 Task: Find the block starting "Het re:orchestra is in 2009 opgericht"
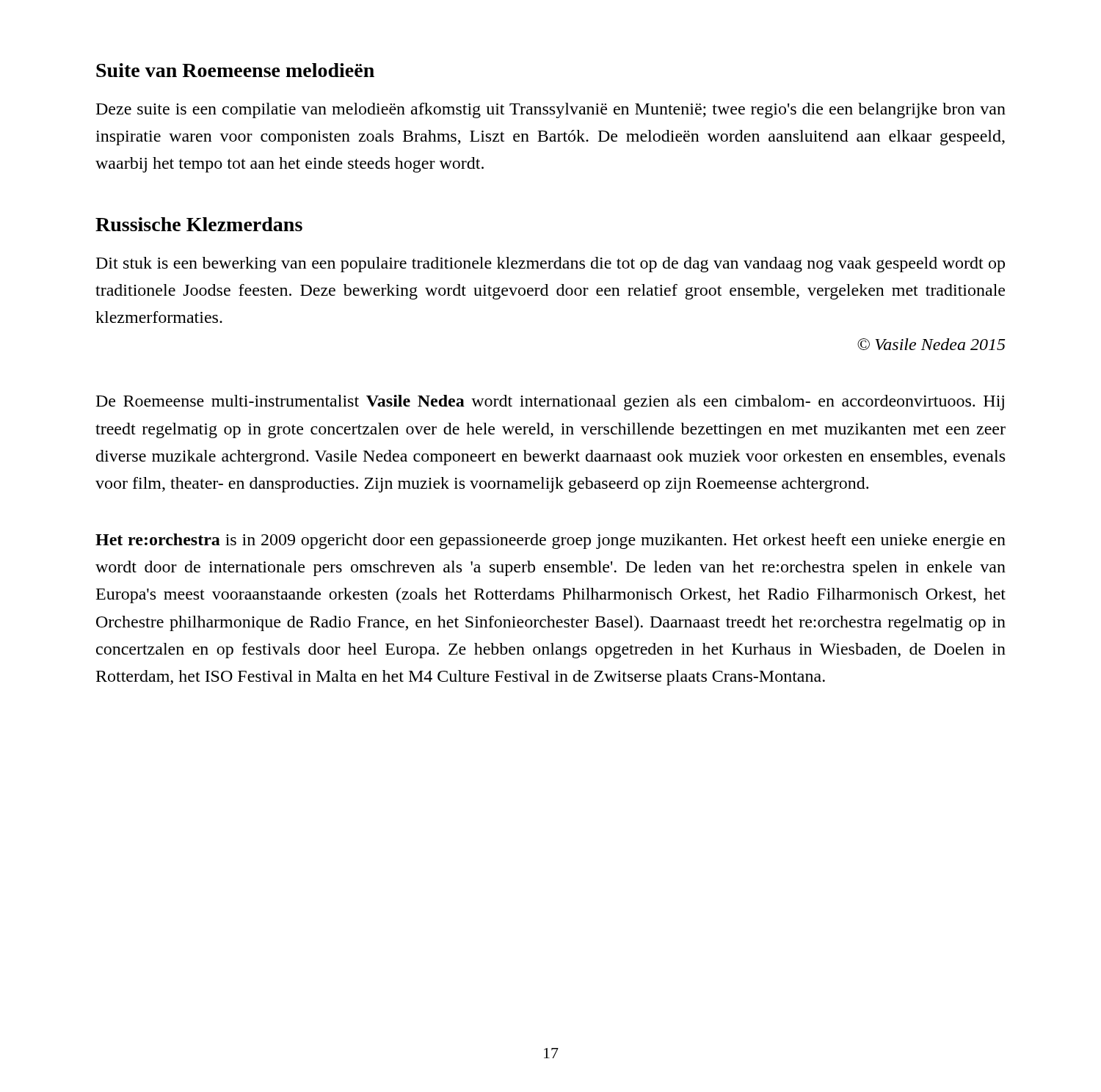click(550, 608)
